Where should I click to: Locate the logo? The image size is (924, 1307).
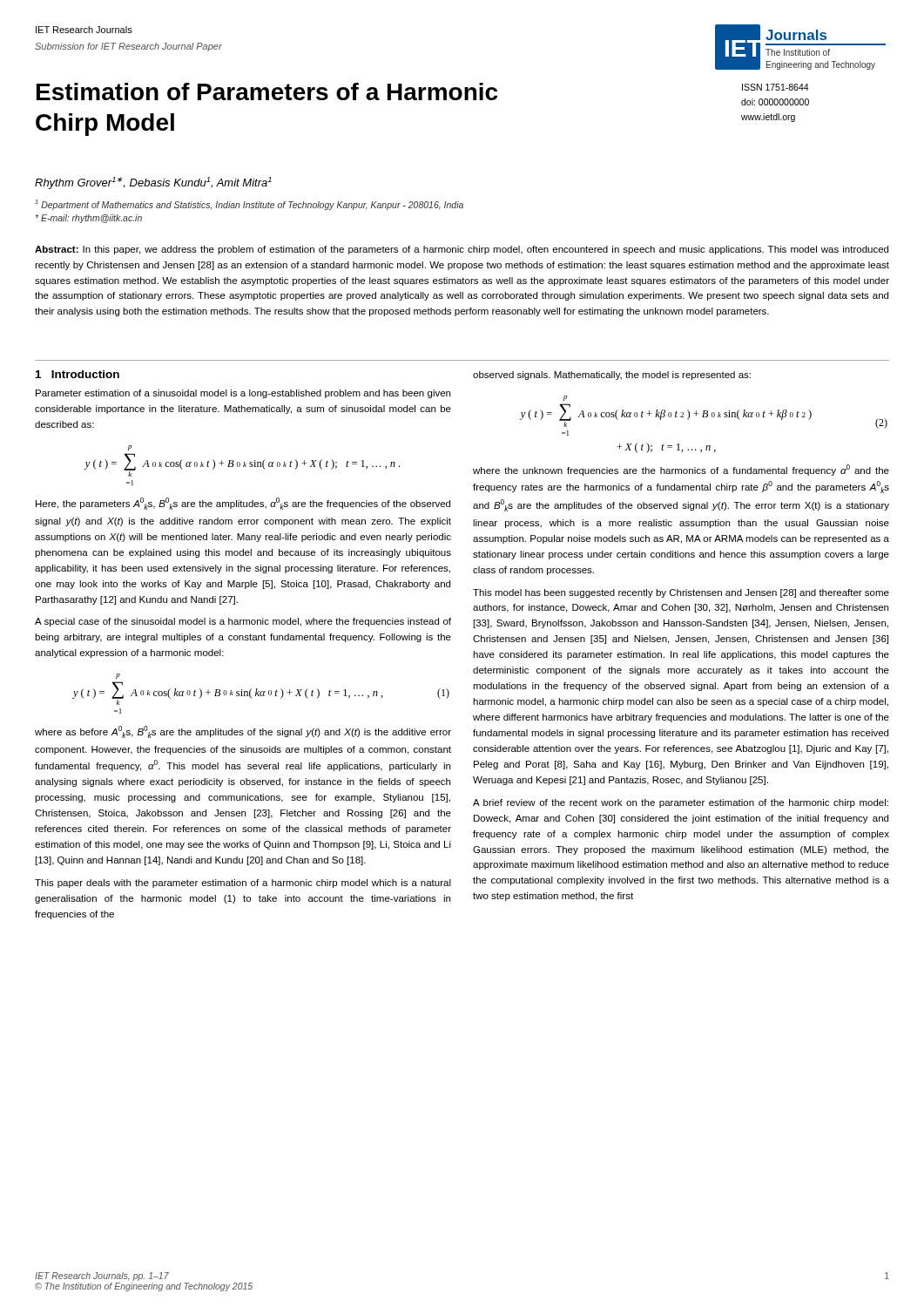pos(802,51)
